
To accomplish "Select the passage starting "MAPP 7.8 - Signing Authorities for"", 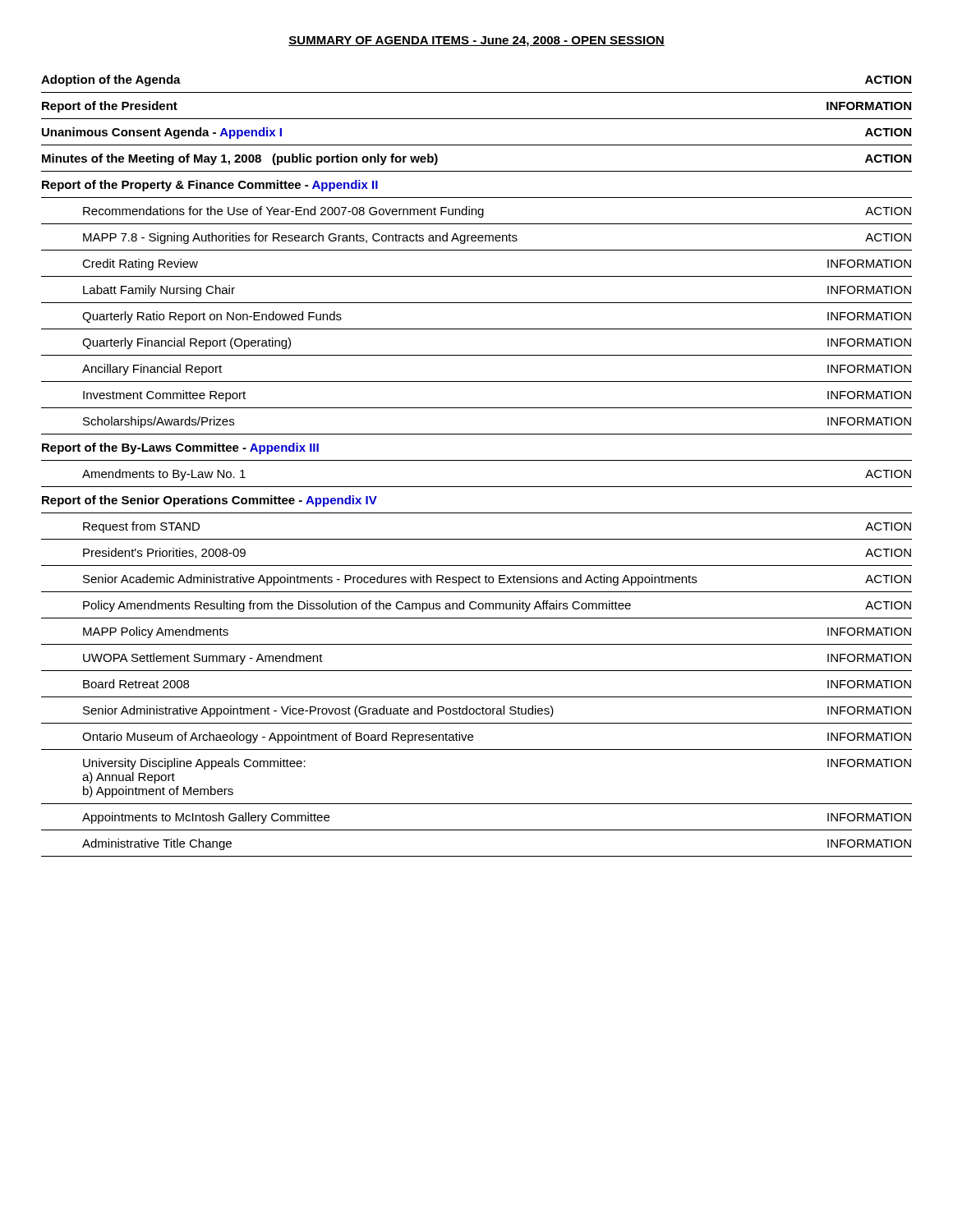I will pyautogui.click(x=476, y=237).
